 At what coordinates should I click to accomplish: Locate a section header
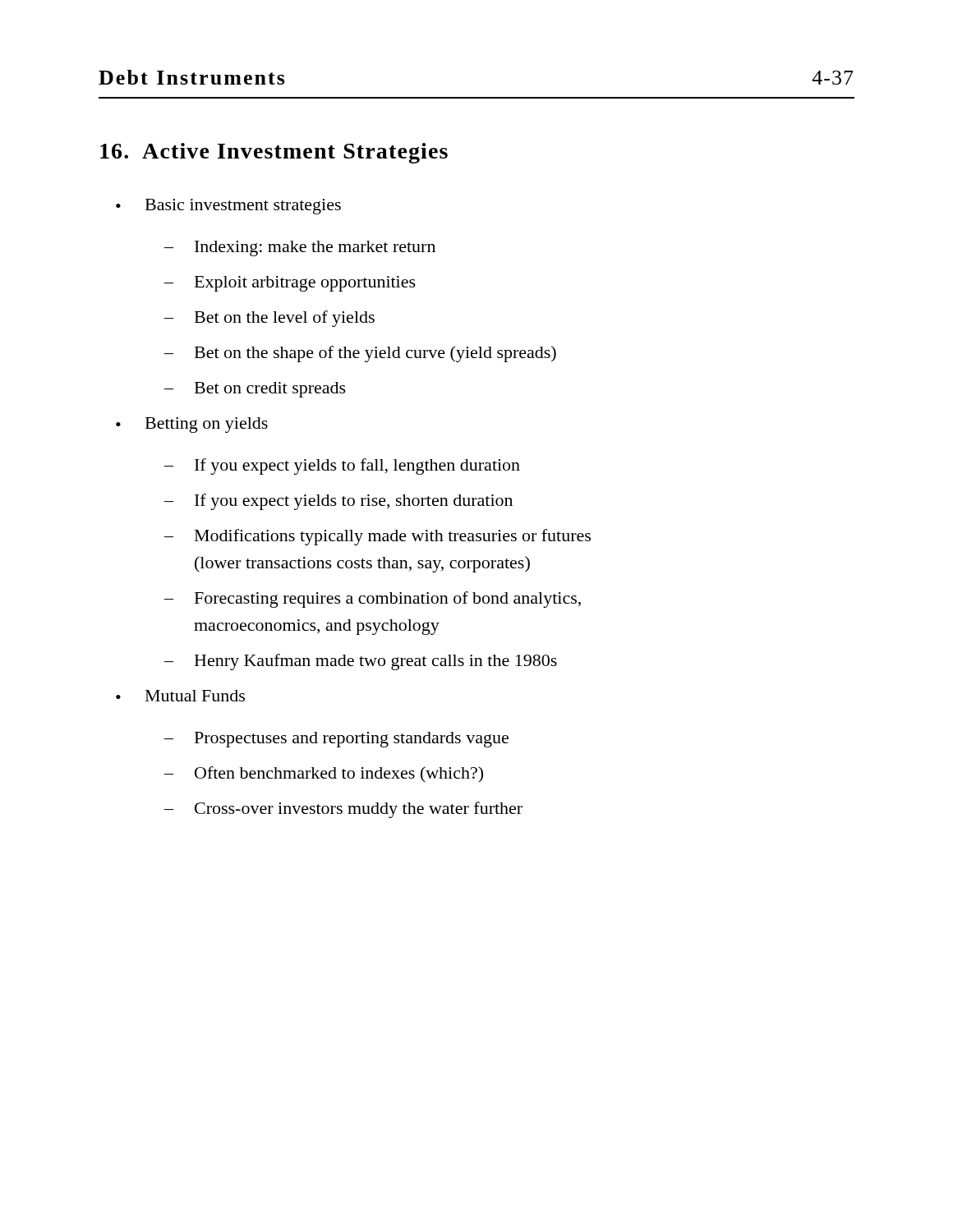pyautogui.click(x=274, y=151)
